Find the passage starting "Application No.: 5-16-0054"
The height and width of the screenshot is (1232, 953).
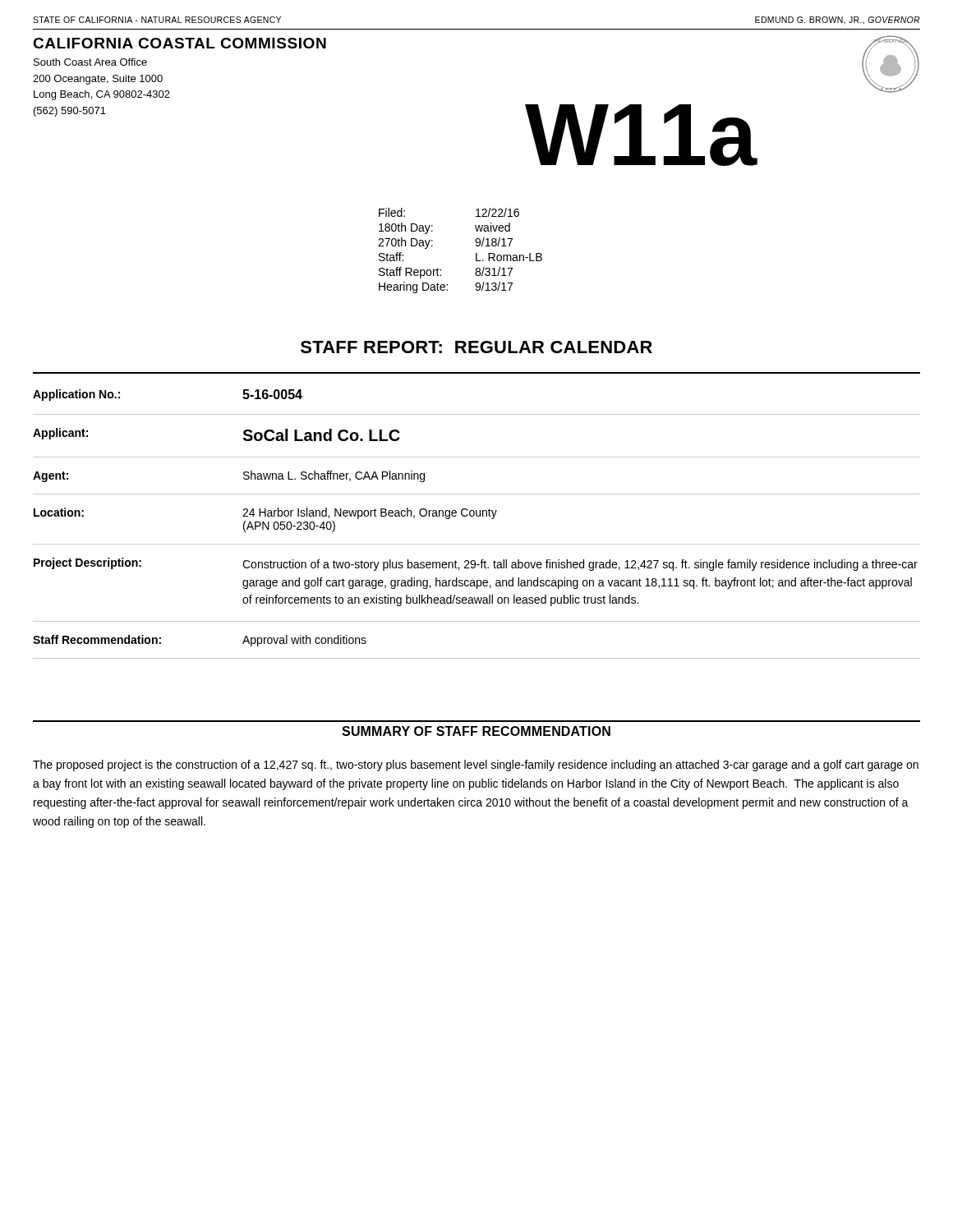tap(79, 395)
